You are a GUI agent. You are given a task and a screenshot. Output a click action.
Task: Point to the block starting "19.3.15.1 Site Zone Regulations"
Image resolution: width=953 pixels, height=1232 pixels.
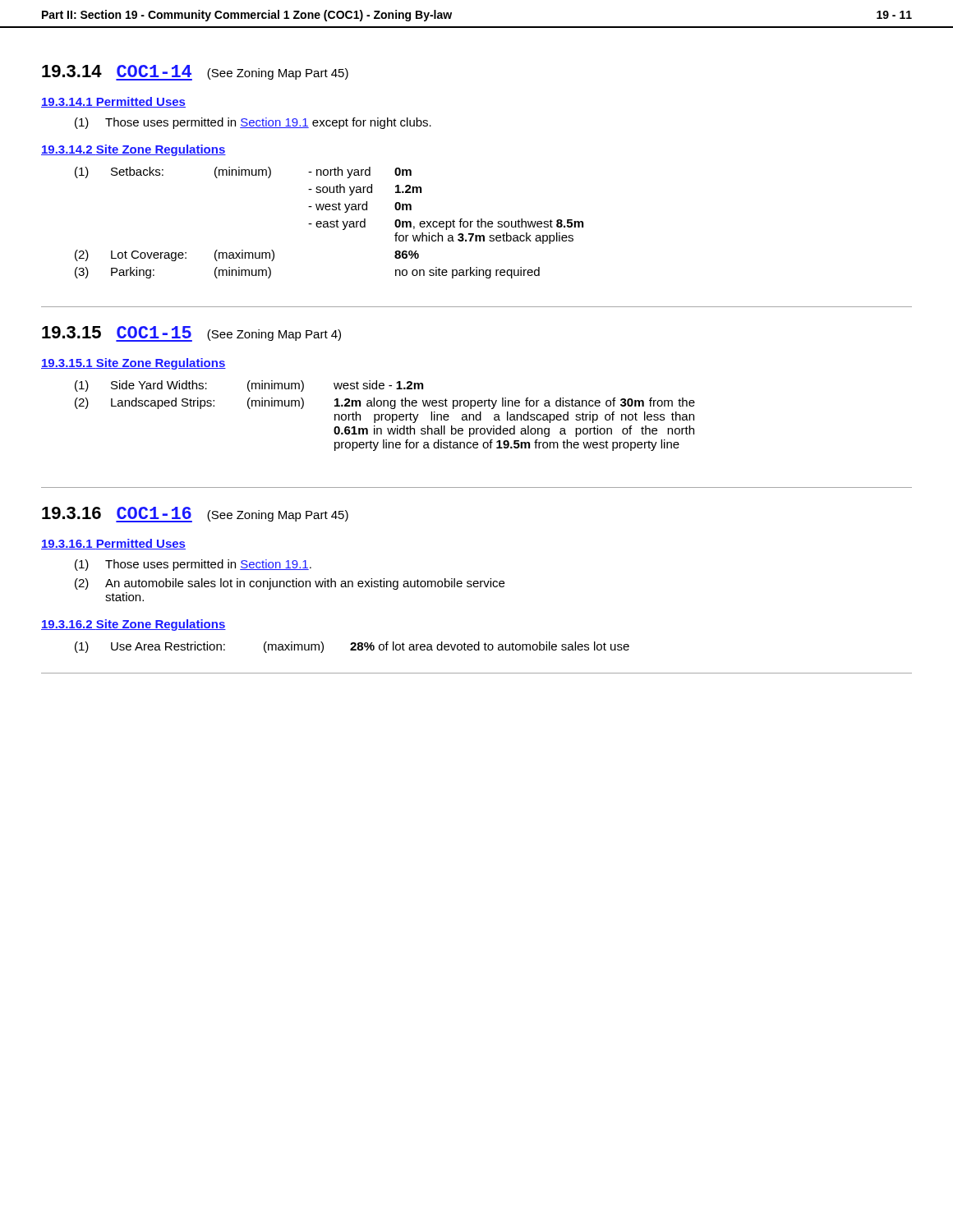[x=133, y=363]
